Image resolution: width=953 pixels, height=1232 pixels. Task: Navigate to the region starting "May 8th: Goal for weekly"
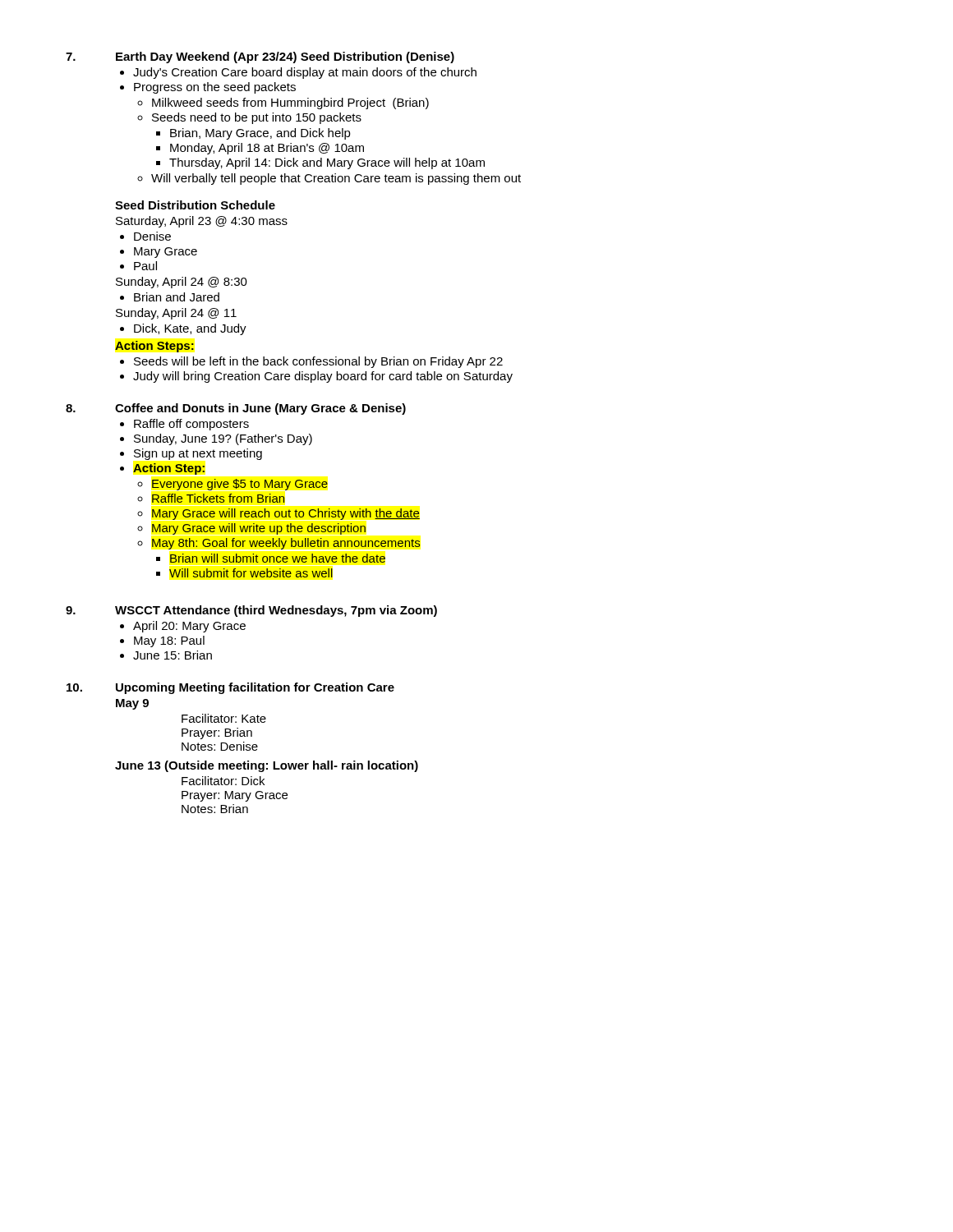point(286,544)
